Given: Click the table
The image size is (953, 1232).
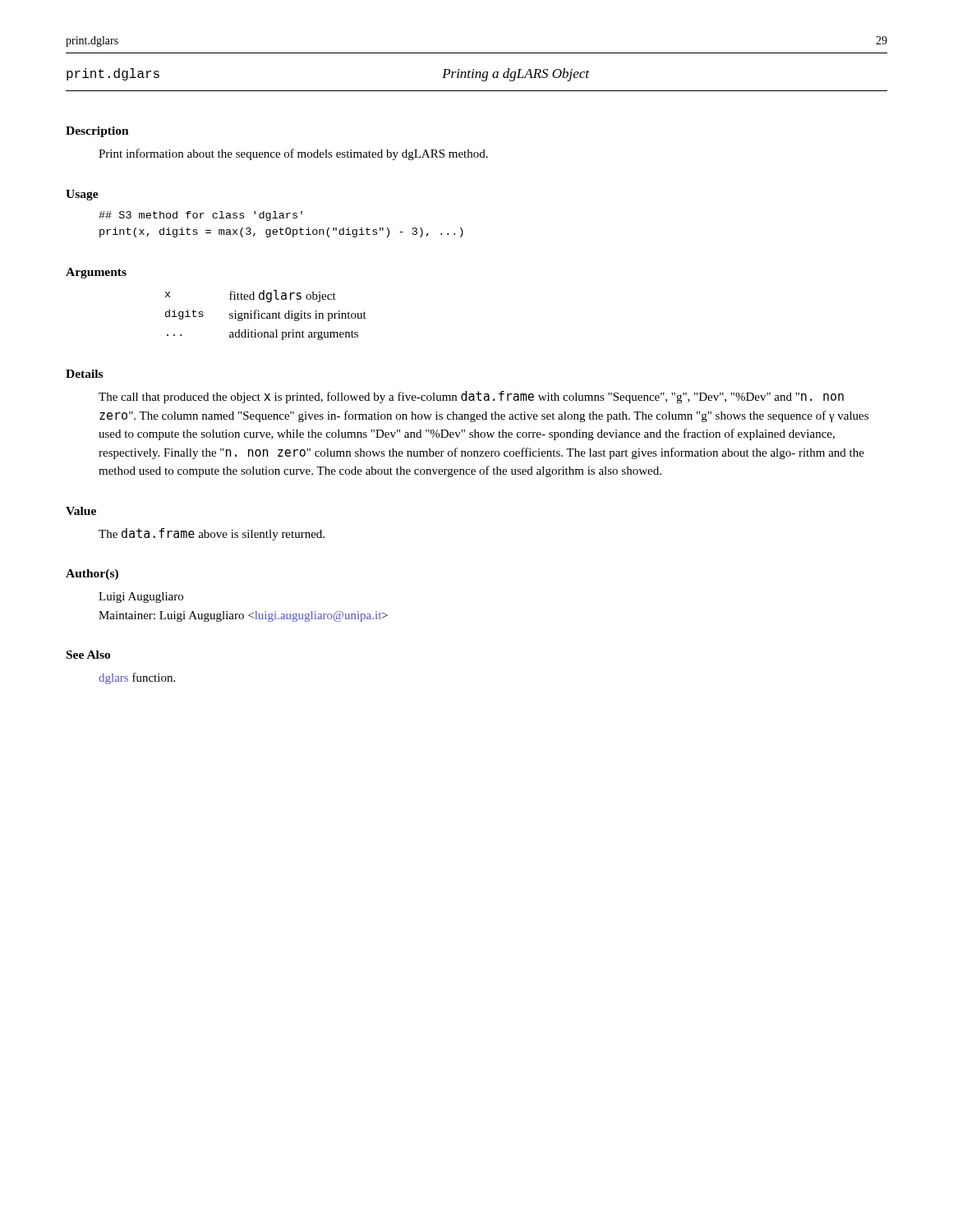Looking at the screenshot, I should [501, 315].
